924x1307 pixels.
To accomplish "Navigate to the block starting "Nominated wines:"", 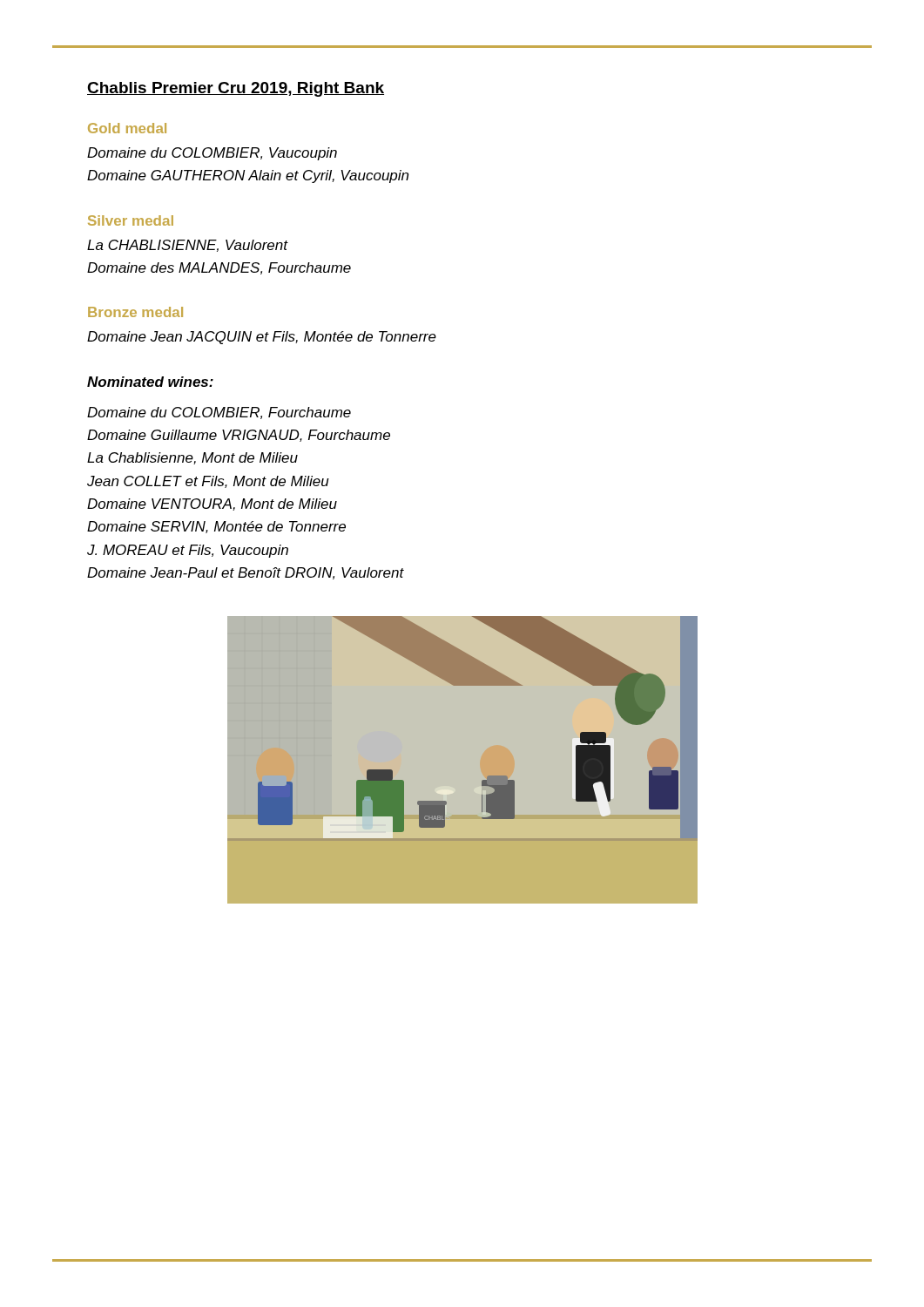I will click(x=150, y=382).
